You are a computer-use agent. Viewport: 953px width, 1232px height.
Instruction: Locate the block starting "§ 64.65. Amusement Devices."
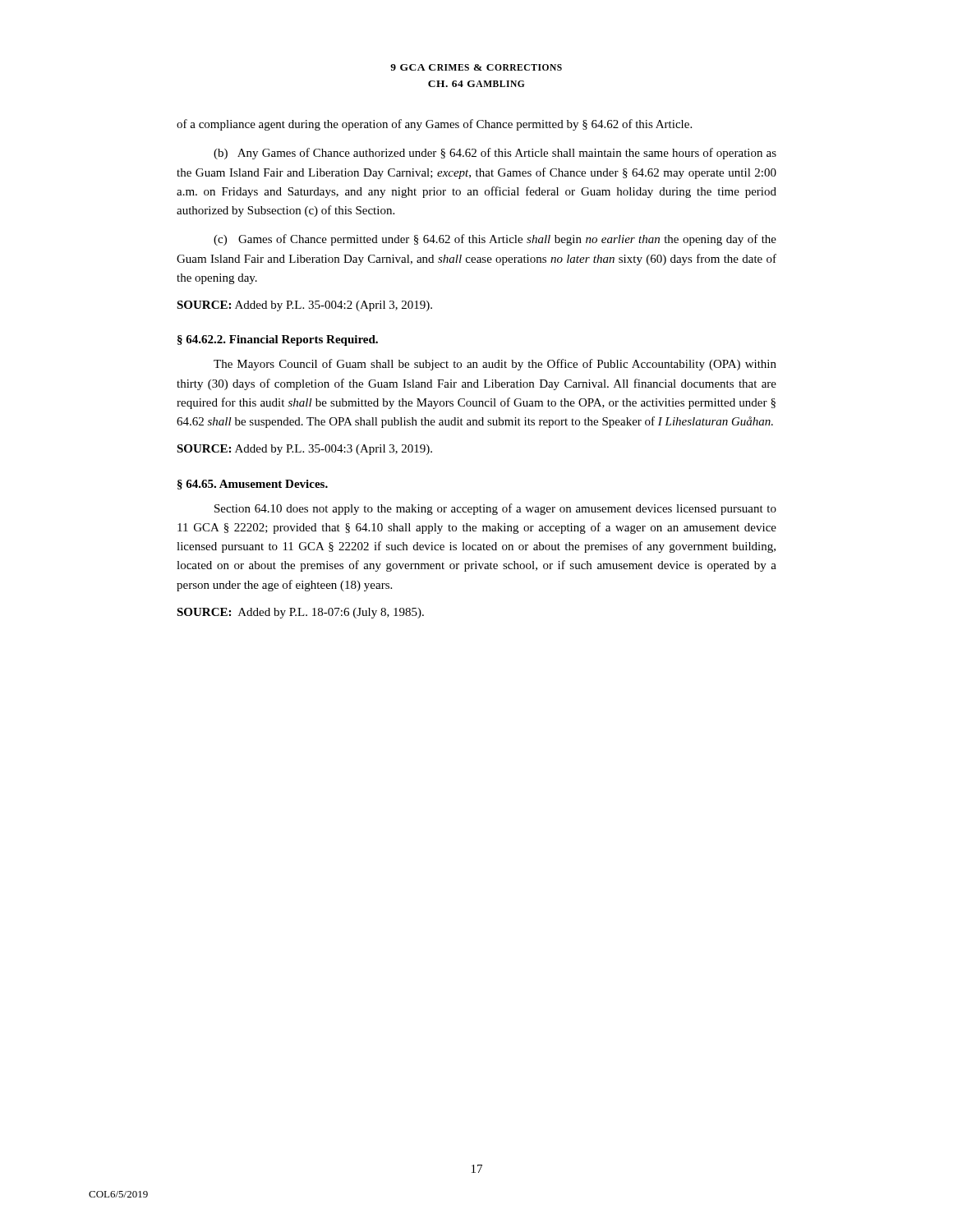pyautogui.click(x=252, y=483)
